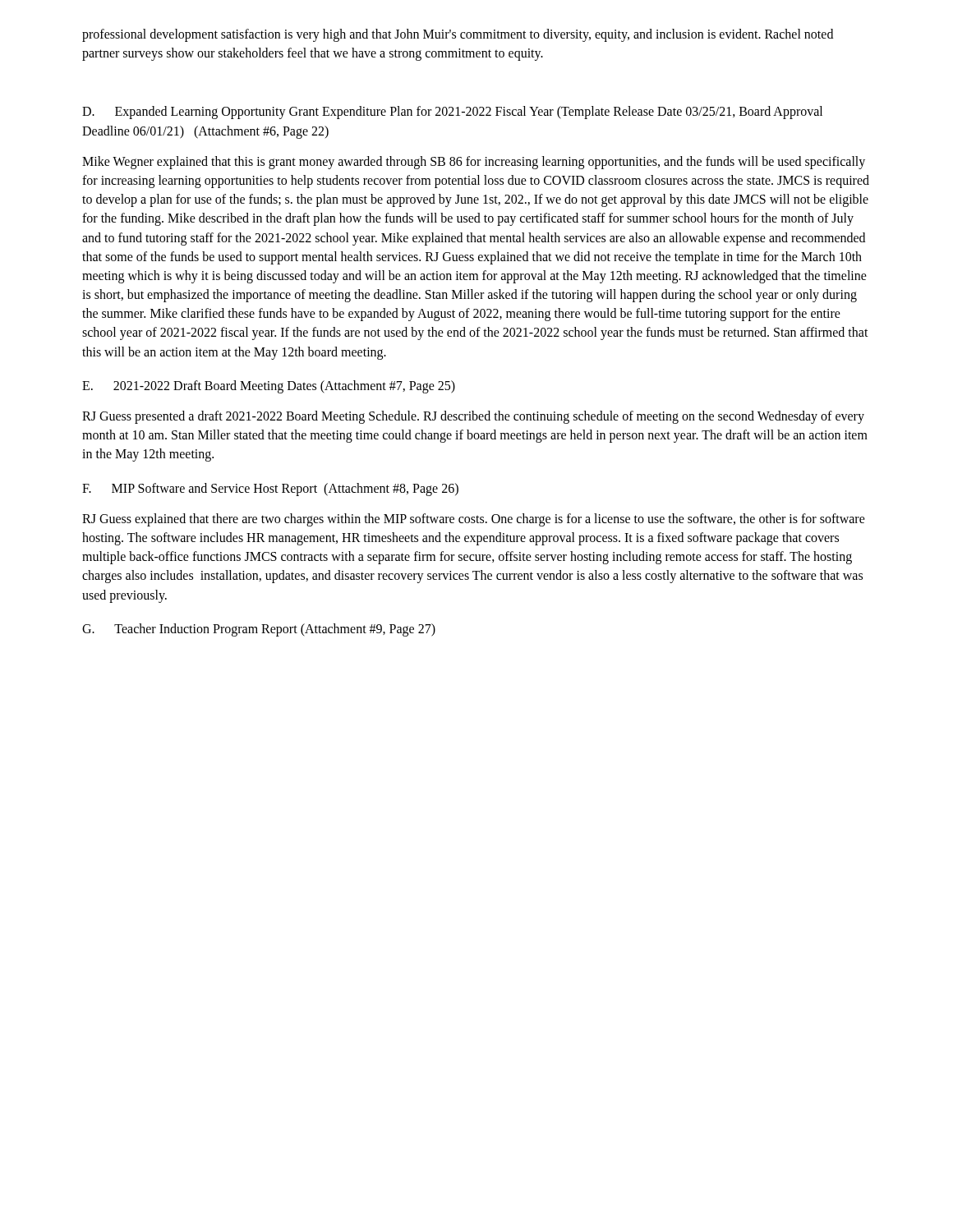The image size is (953, 1232).
Task: Click the passage that begins "professional development satisfaction is"
Action: (458, 44)
